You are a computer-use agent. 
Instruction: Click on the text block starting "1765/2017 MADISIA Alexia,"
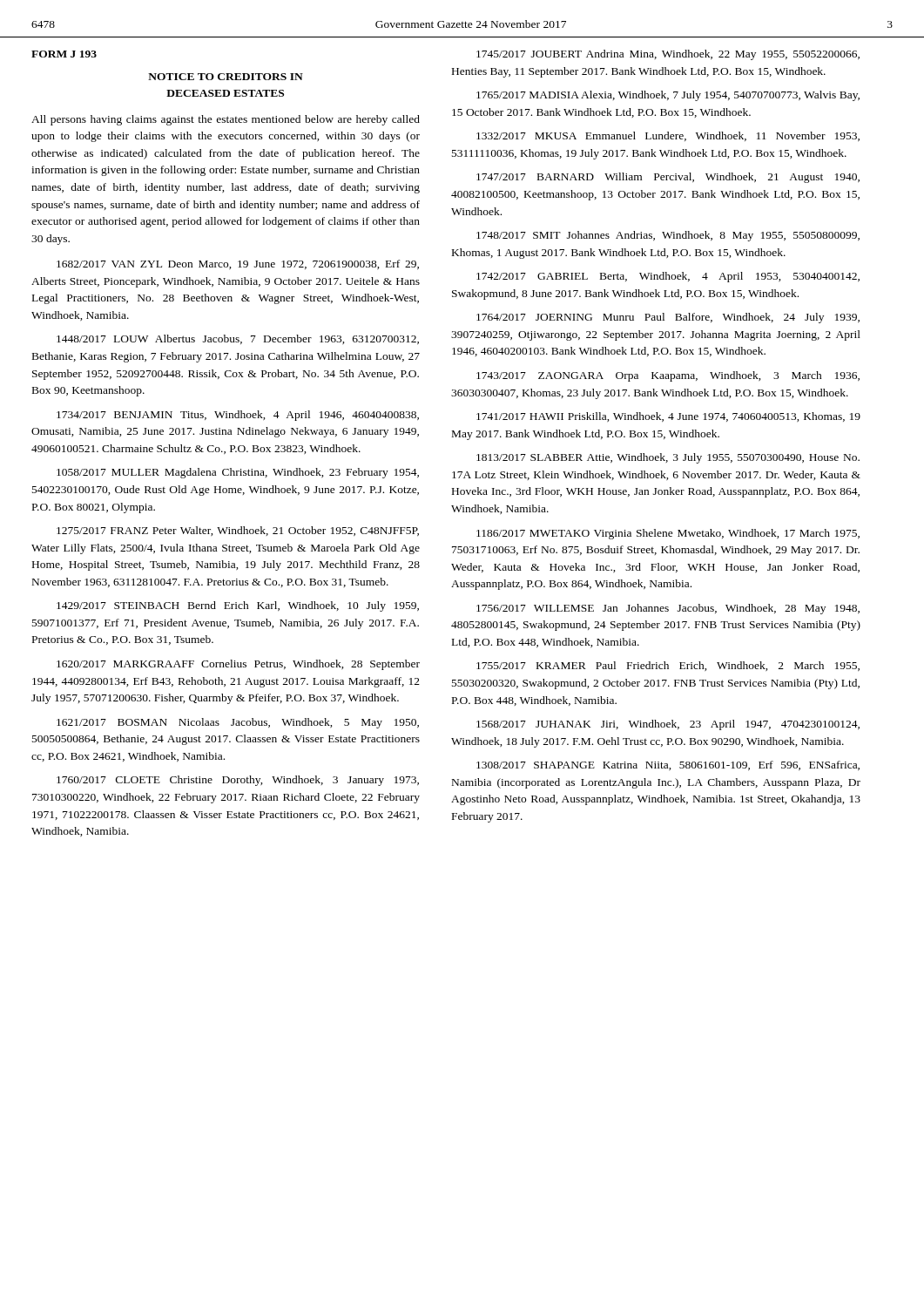pos(656,103)
